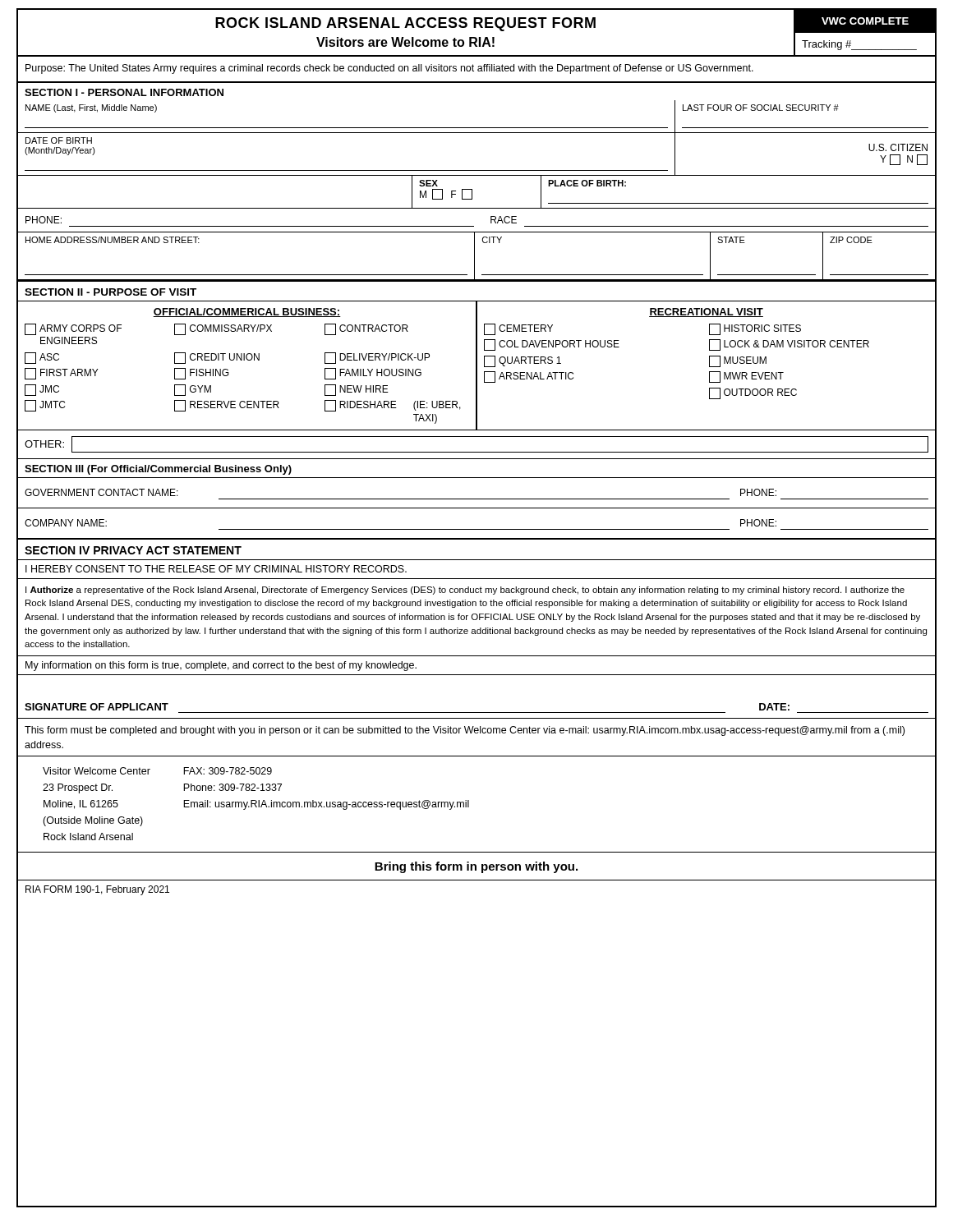
Task: Find "DATE OF BIRTH" on this page
Action: (x=59, y=140)
